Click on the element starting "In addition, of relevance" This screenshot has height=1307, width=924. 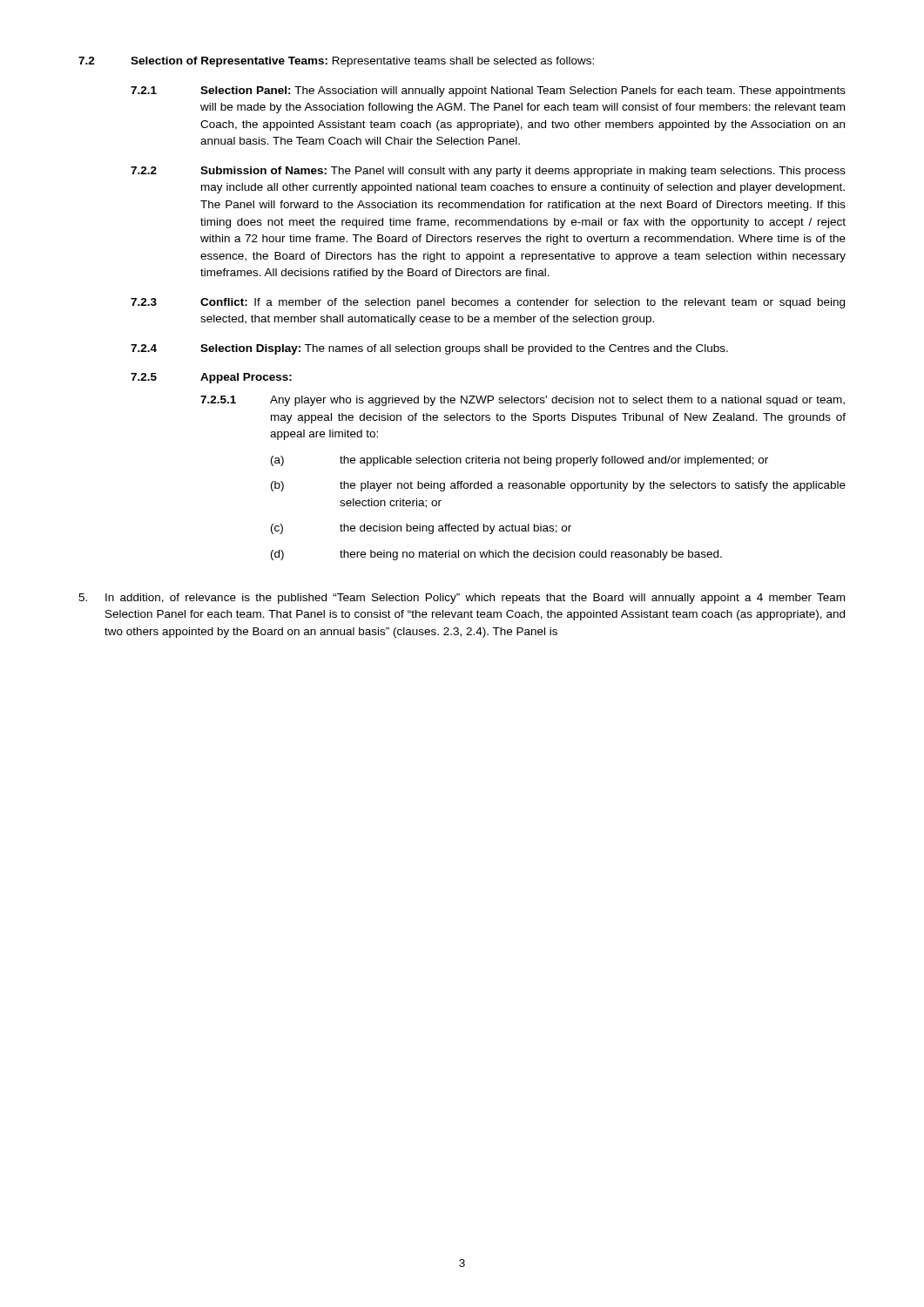tap(462, 614)
